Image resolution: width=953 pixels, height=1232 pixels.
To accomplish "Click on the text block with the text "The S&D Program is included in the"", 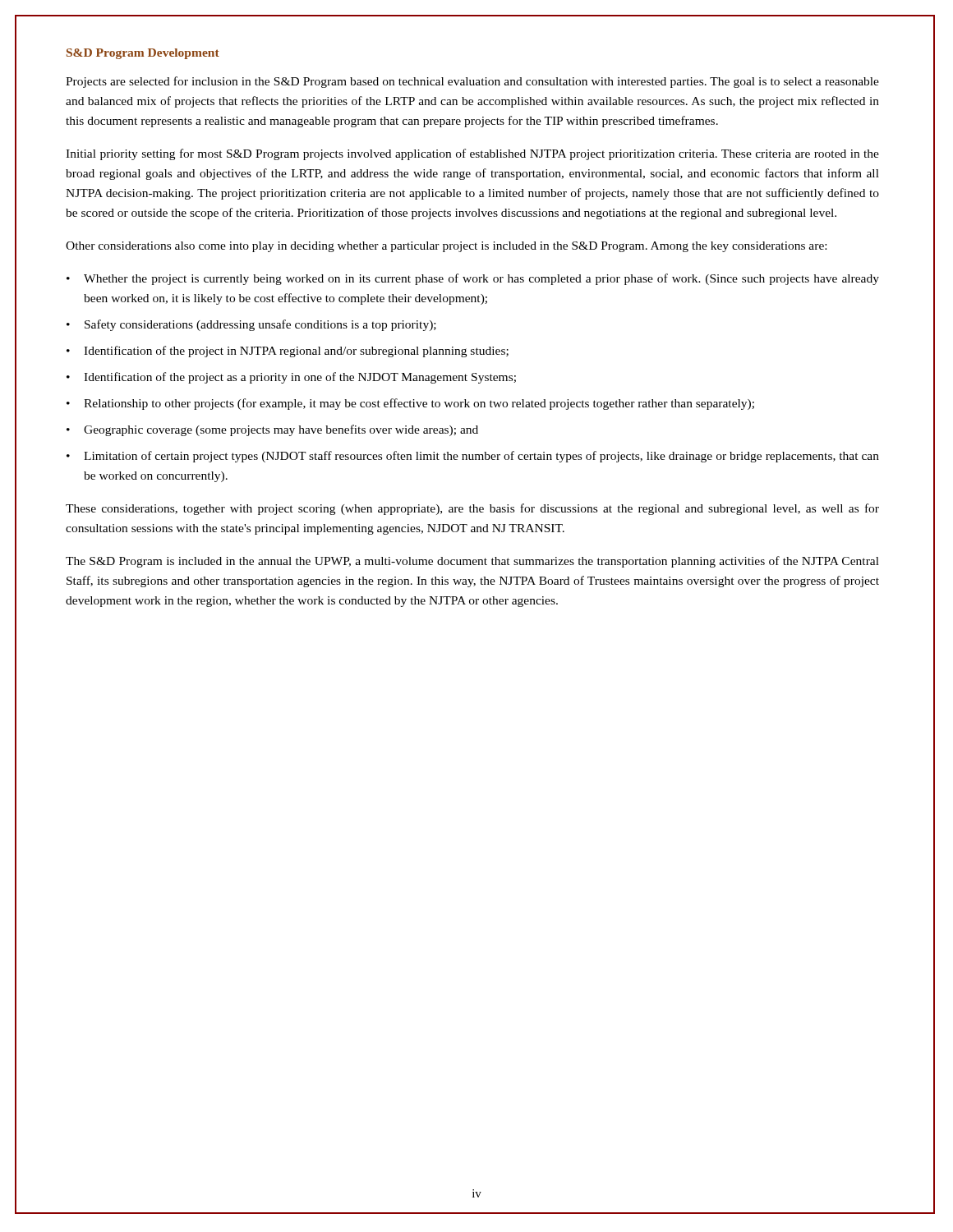I will (x=472, y=581).
